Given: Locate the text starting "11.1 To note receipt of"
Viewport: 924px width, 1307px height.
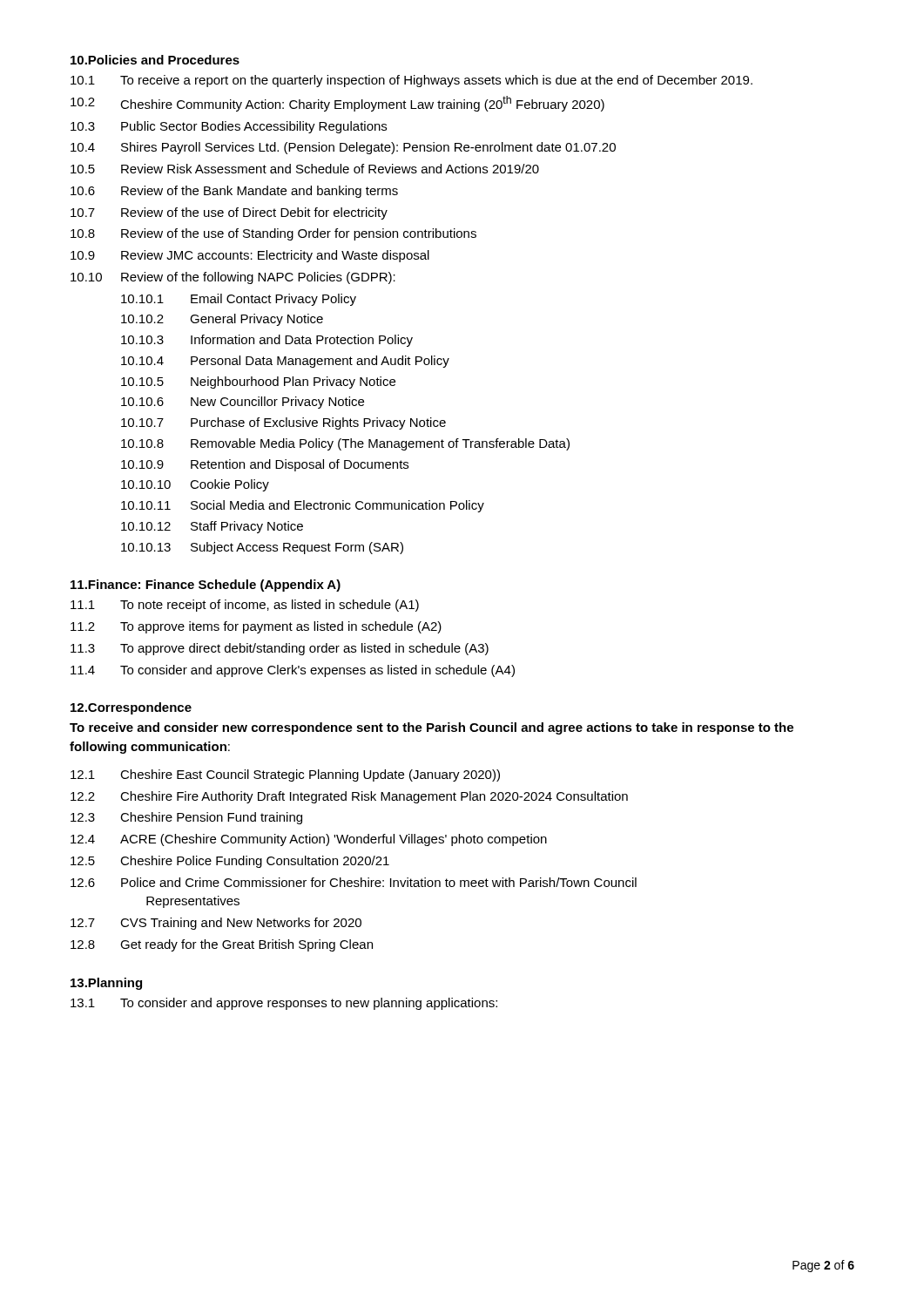Looking at the screenshot, I should tap(244, 605).
